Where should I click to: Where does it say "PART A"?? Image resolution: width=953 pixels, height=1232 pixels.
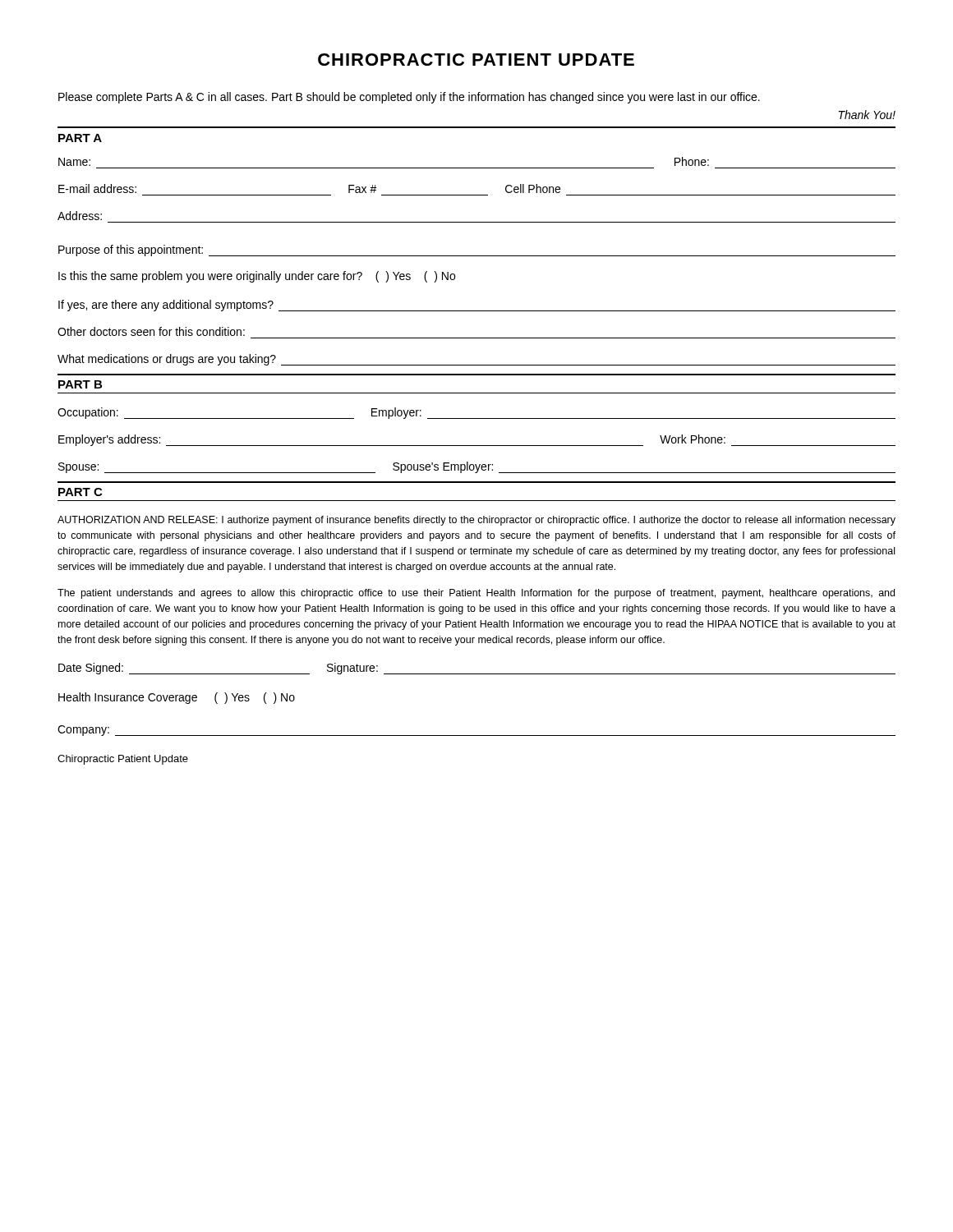tap(80, 138)
